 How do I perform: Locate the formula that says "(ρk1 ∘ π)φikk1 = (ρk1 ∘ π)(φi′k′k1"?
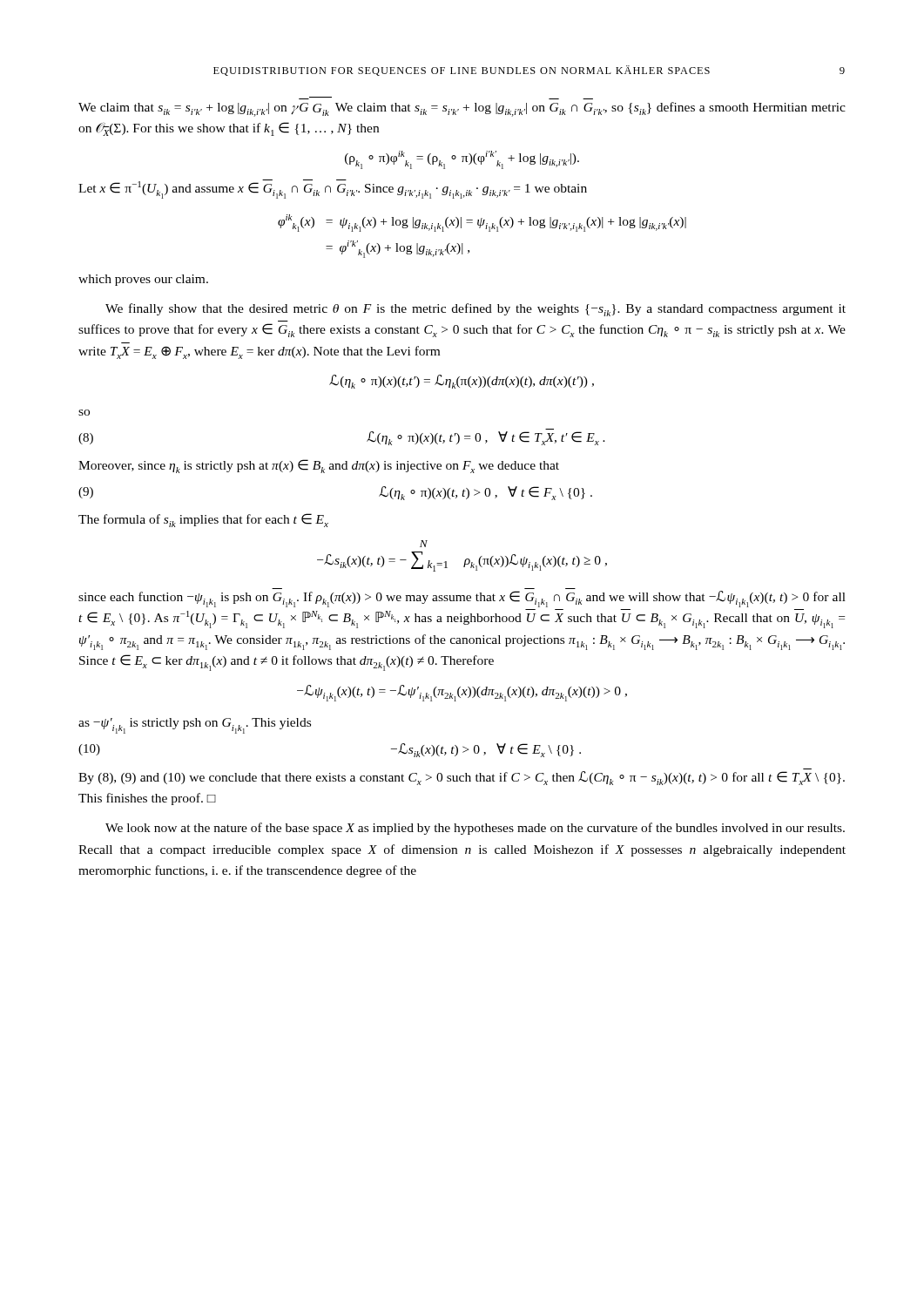pyautogui.click(x=462, y=158)
